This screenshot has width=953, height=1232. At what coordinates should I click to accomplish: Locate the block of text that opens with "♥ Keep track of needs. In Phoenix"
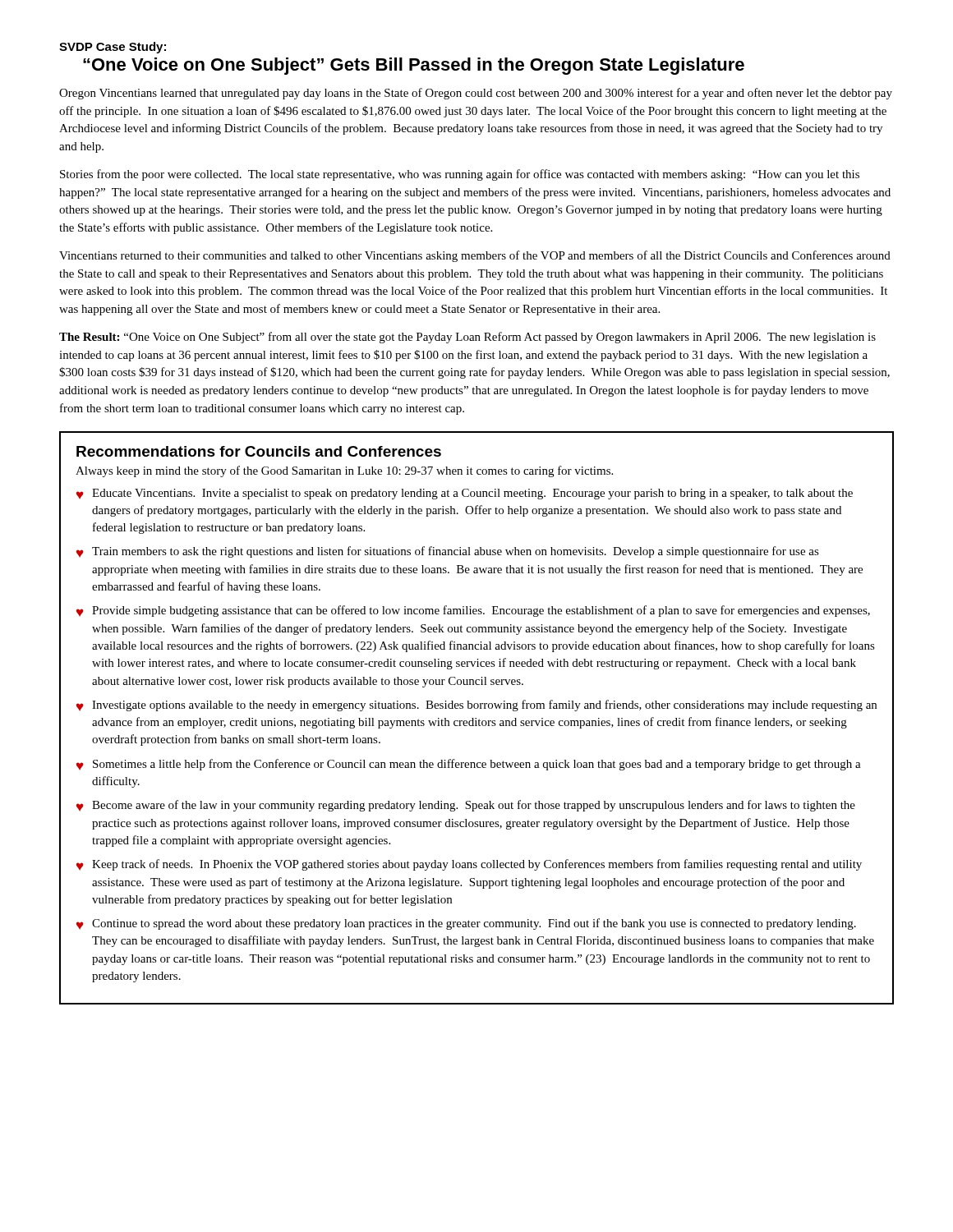(476, 882)
